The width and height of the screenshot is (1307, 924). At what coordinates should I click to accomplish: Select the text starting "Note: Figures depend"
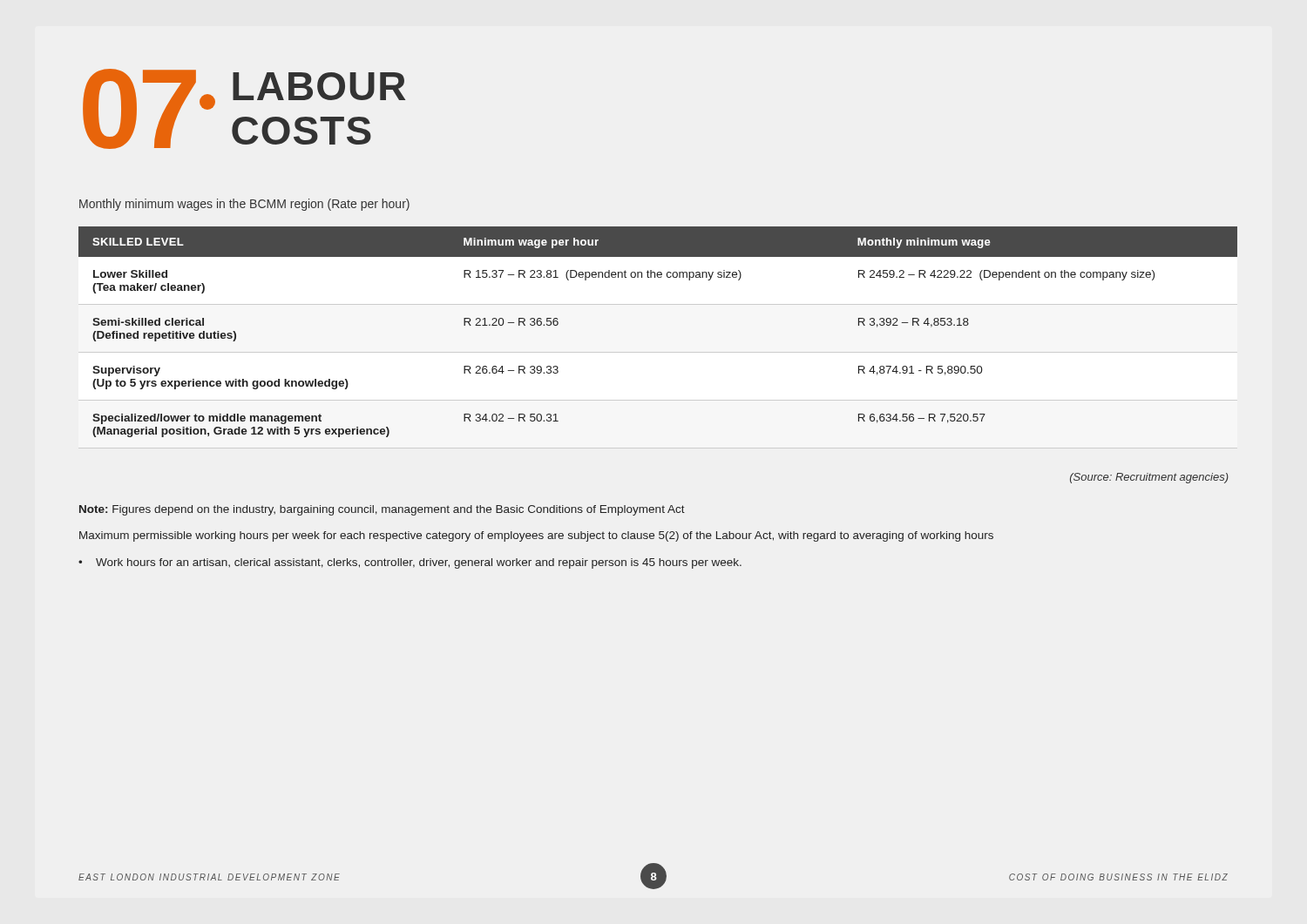point(645,536)
